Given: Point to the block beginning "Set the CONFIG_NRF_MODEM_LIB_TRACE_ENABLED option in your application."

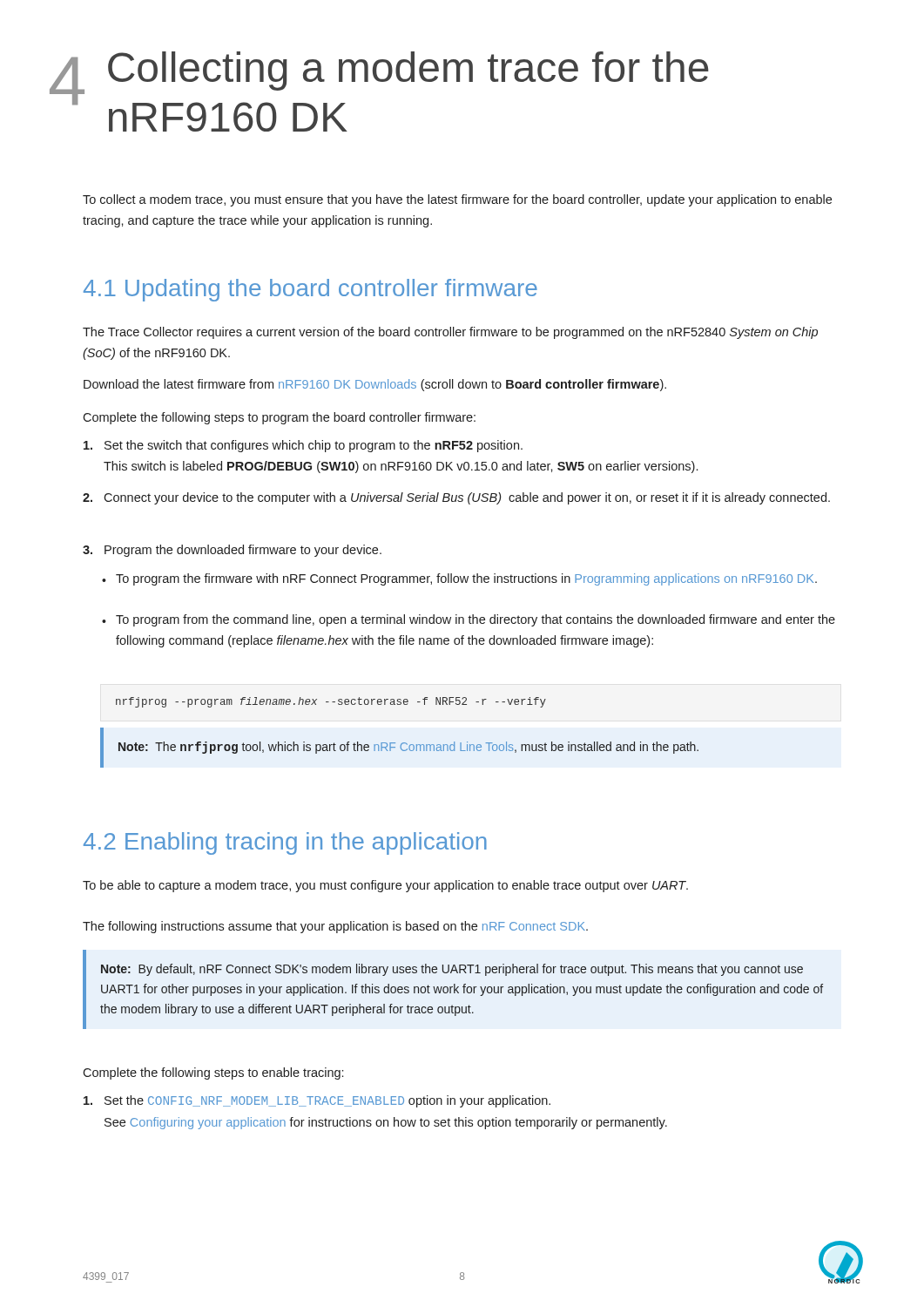Looking at the screenshot, I should (375, 1110).
